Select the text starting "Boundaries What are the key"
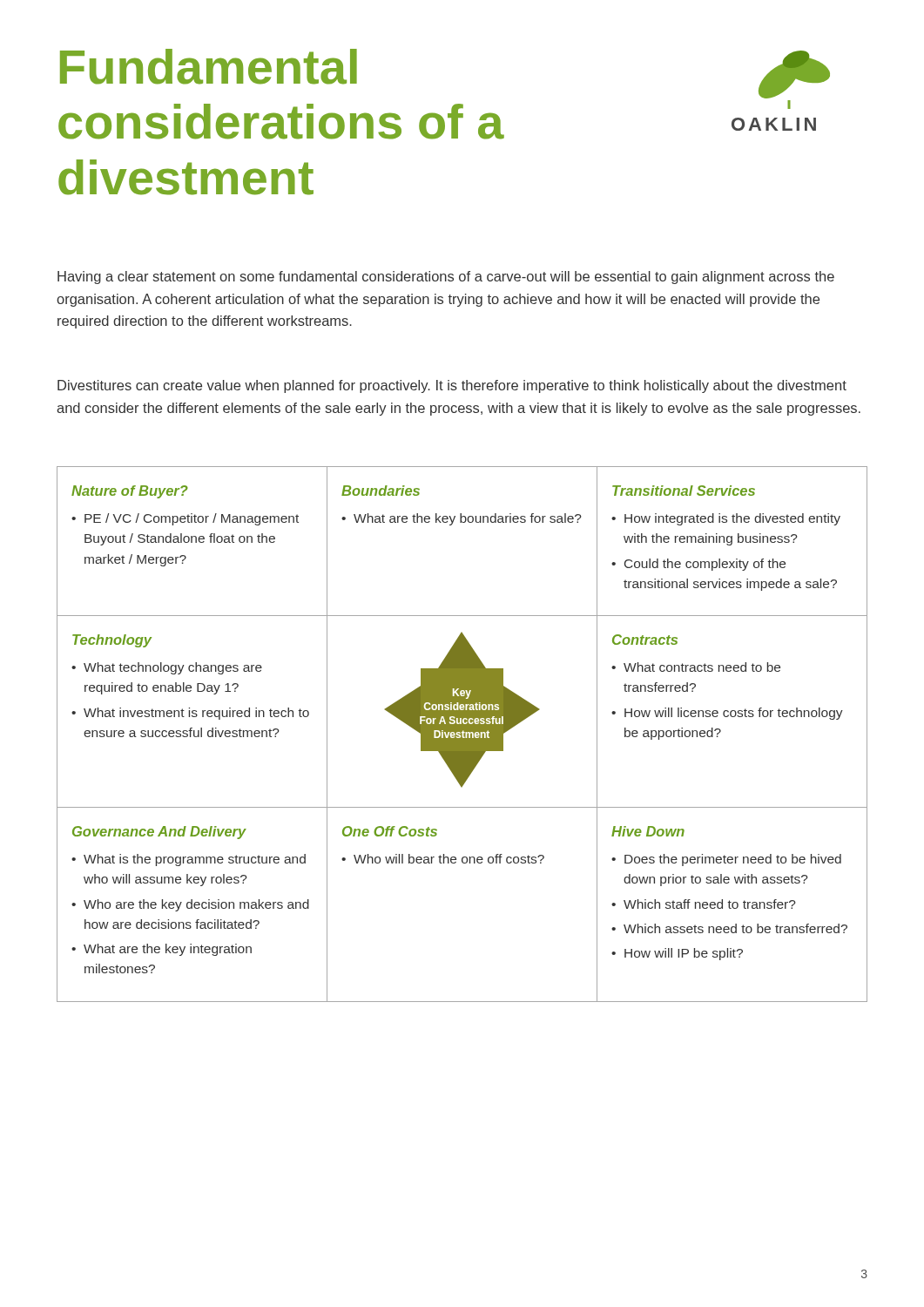 tap(462, 505)
